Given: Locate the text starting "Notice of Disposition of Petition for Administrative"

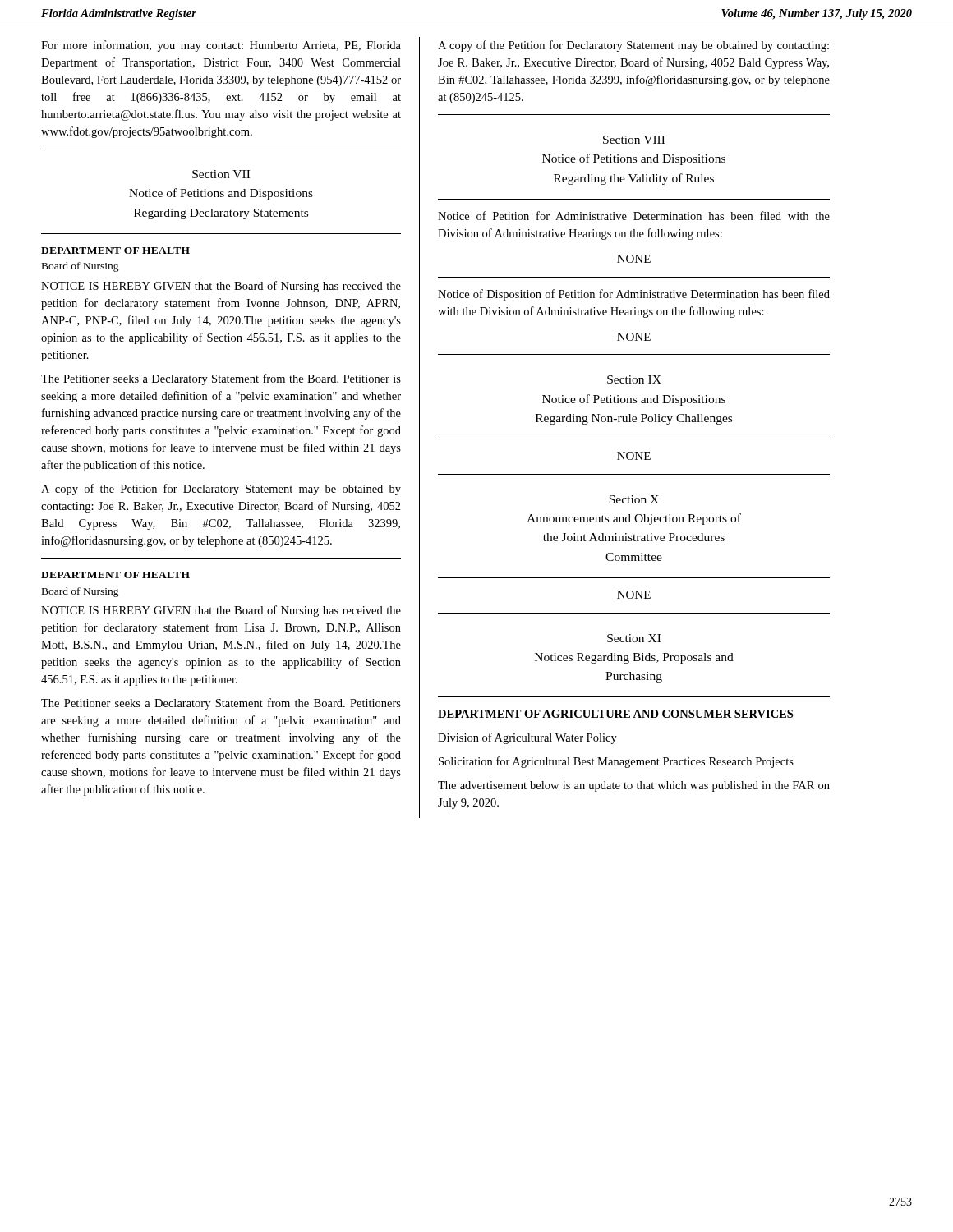Looking at the screenshot, I should (x=634, y=303).
